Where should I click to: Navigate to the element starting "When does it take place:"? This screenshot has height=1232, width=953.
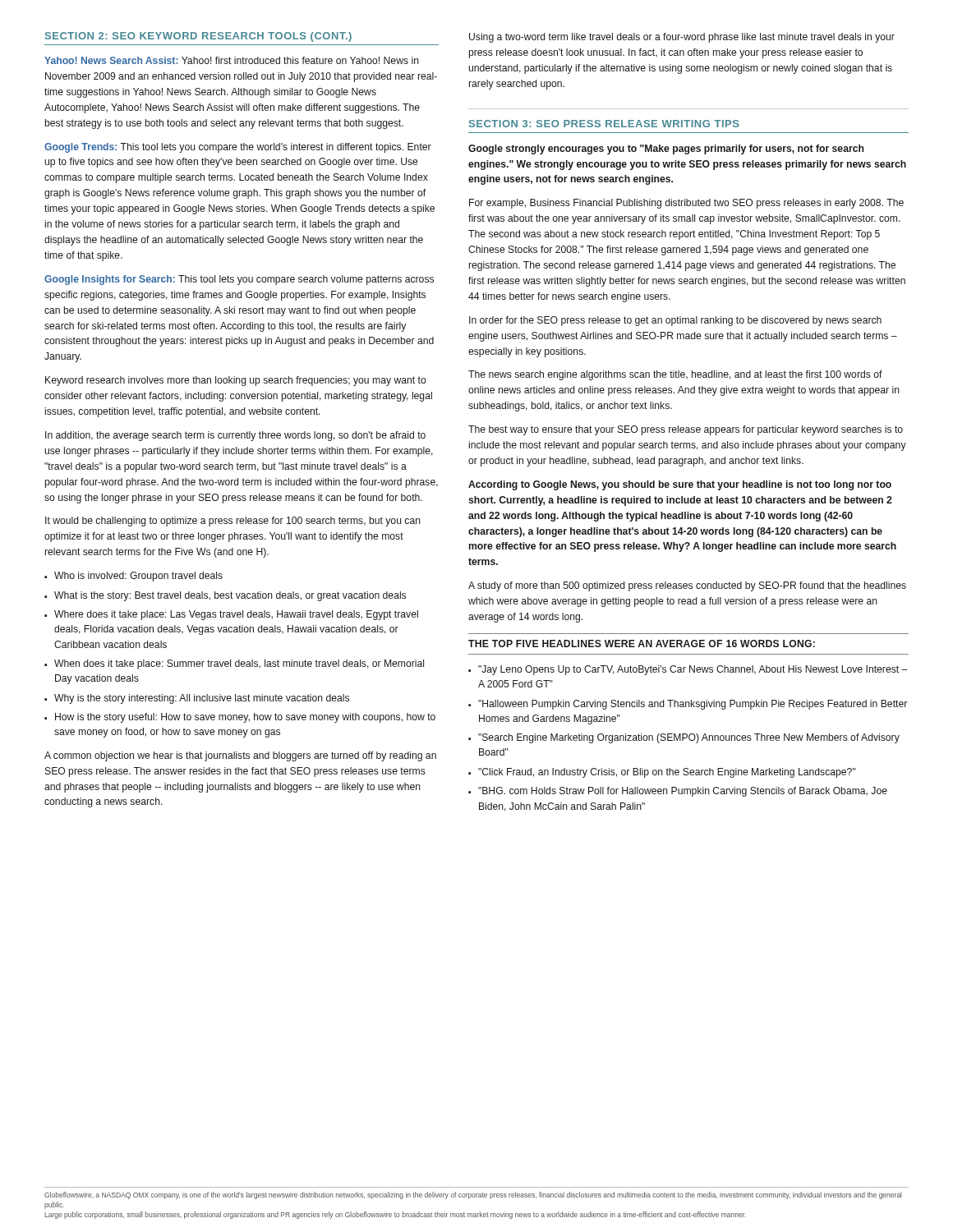(x=239, y=671)
